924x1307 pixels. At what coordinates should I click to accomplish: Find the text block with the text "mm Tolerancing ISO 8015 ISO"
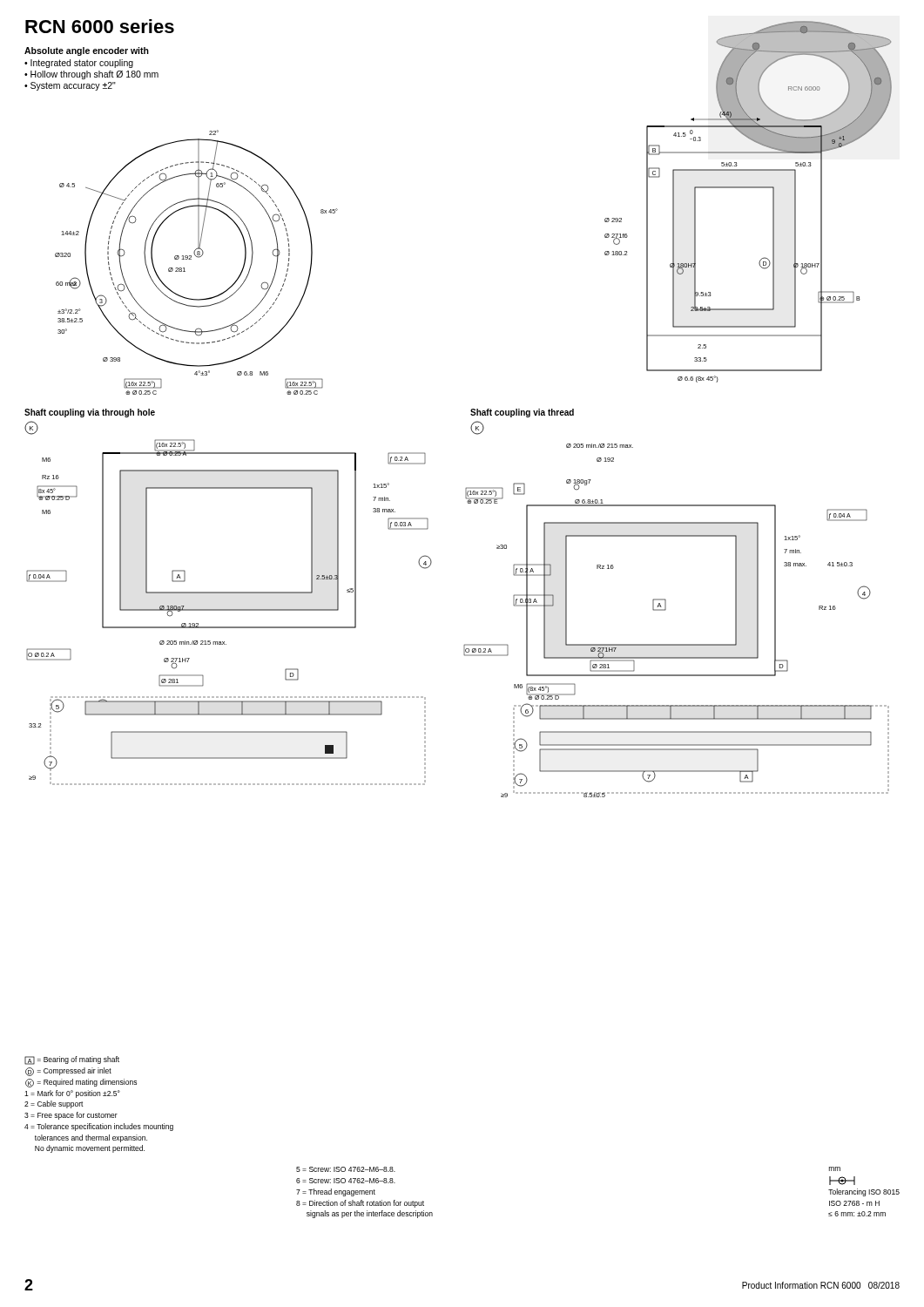click(x=864, y=1192)
